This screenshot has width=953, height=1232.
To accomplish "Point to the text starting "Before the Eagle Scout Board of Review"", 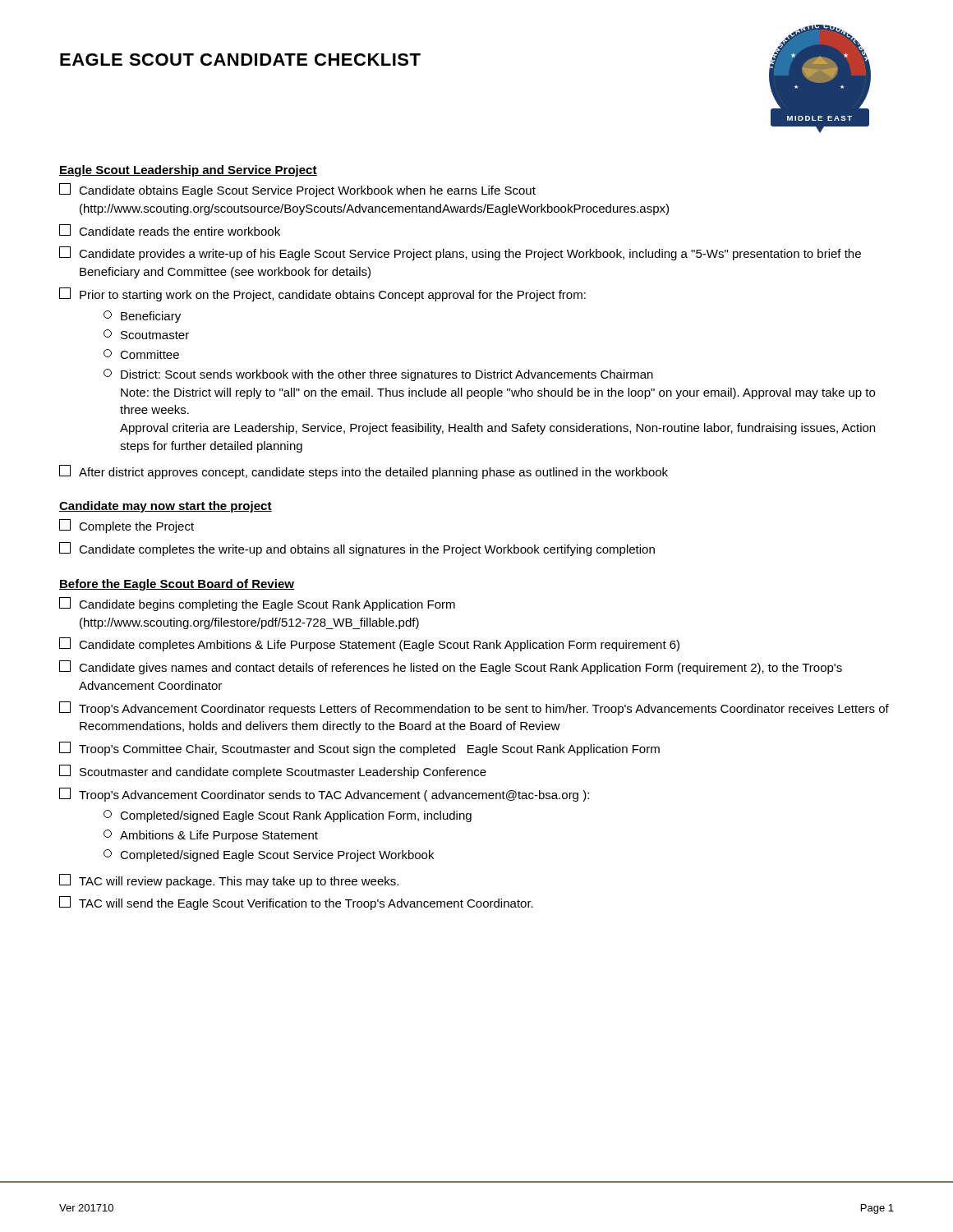I will (x=177, y=583).
